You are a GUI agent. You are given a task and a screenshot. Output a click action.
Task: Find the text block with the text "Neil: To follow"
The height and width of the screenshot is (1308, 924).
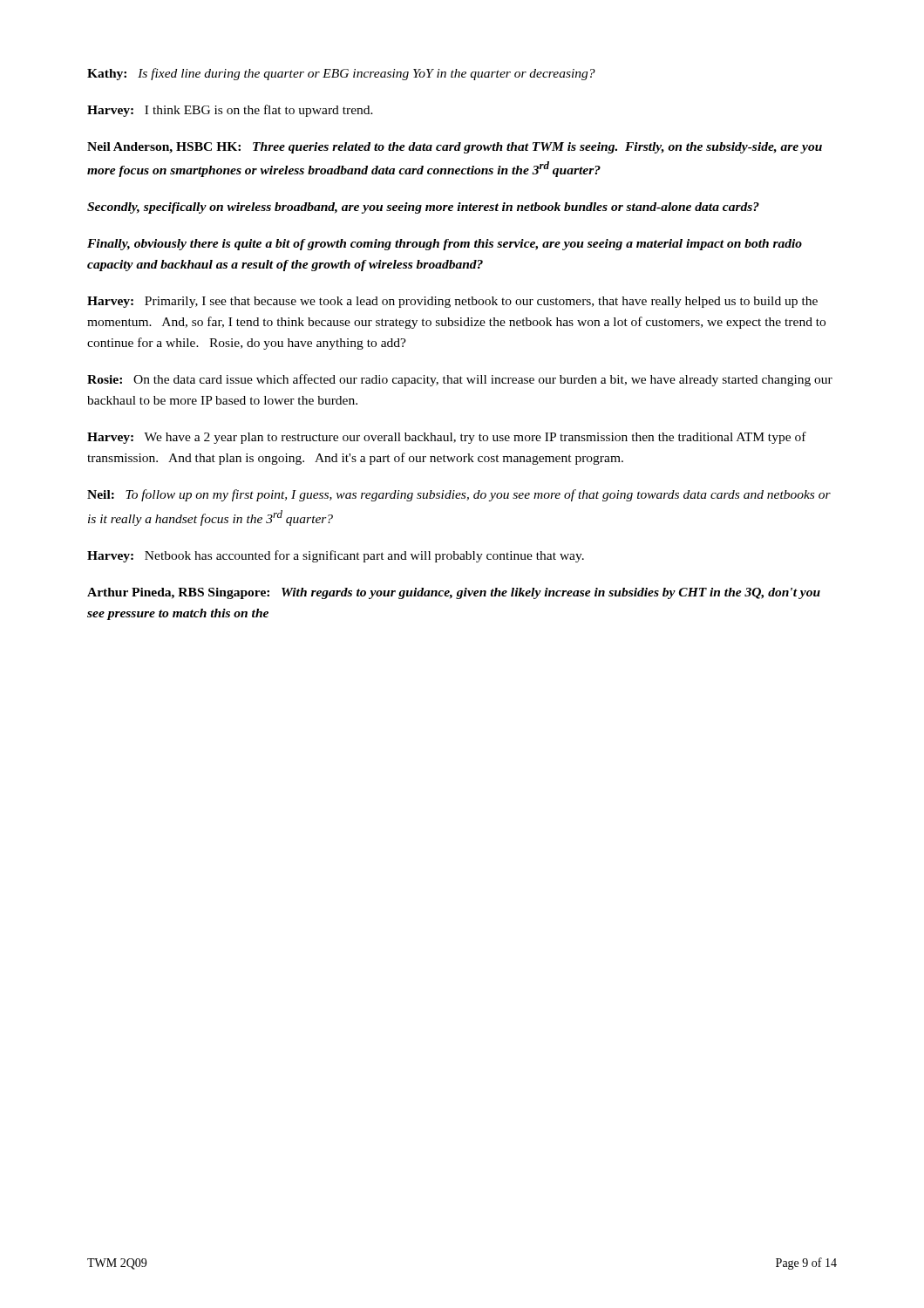pyautogui.click(x=459, y=506)
